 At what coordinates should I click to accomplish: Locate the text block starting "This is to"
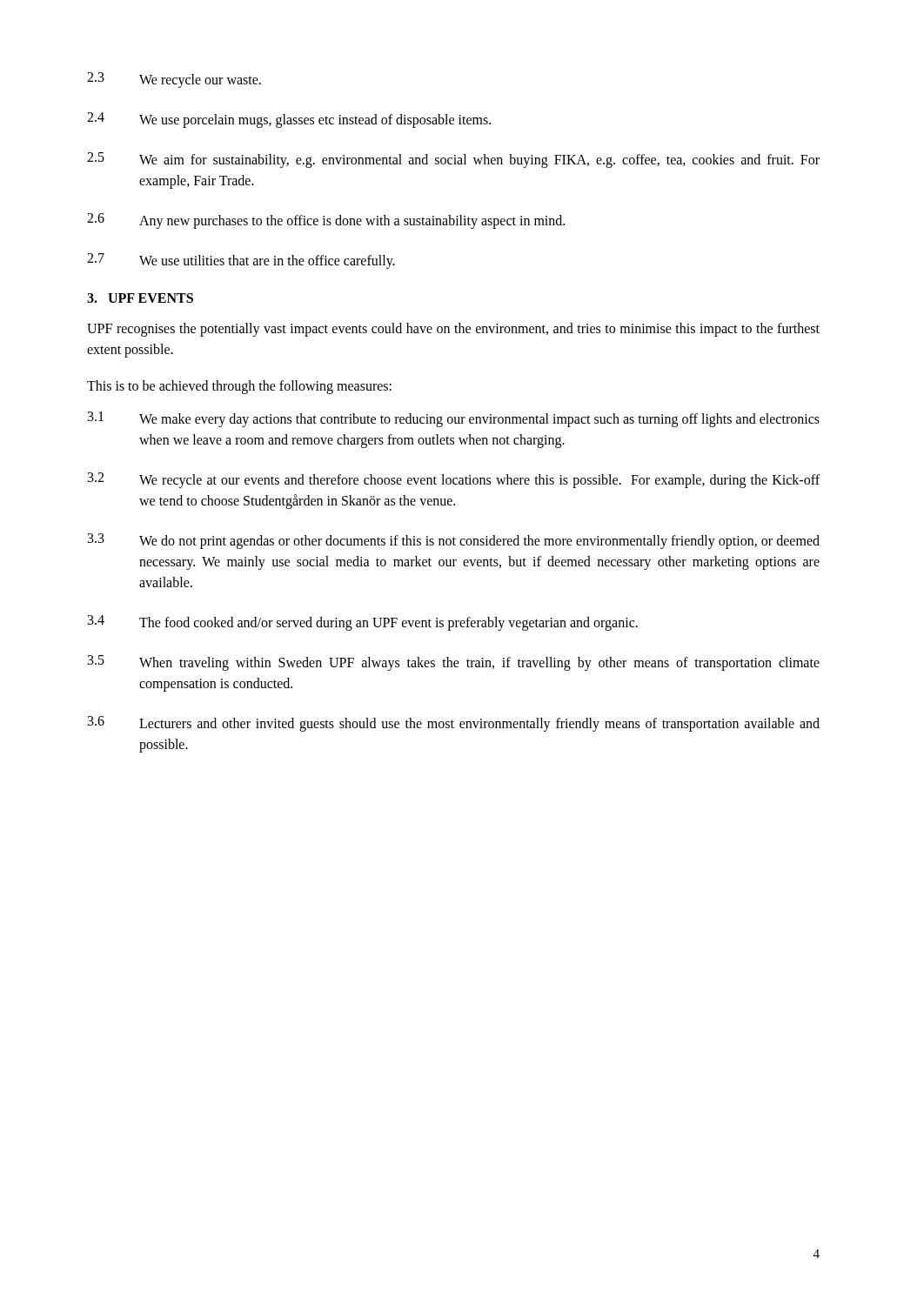point(240,386)
